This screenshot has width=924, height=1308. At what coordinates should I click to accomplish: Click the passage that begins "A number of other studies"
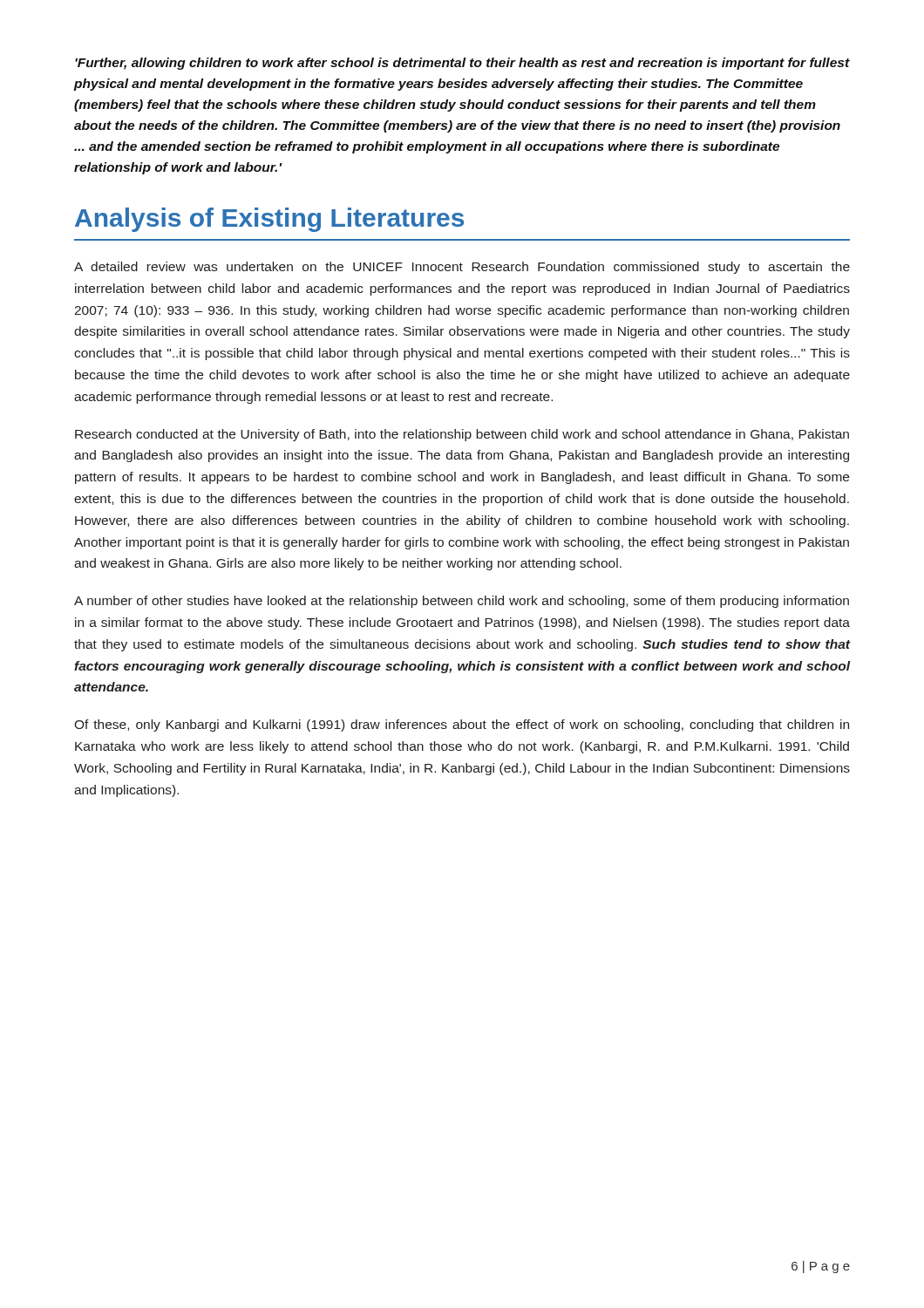(462, 644)
